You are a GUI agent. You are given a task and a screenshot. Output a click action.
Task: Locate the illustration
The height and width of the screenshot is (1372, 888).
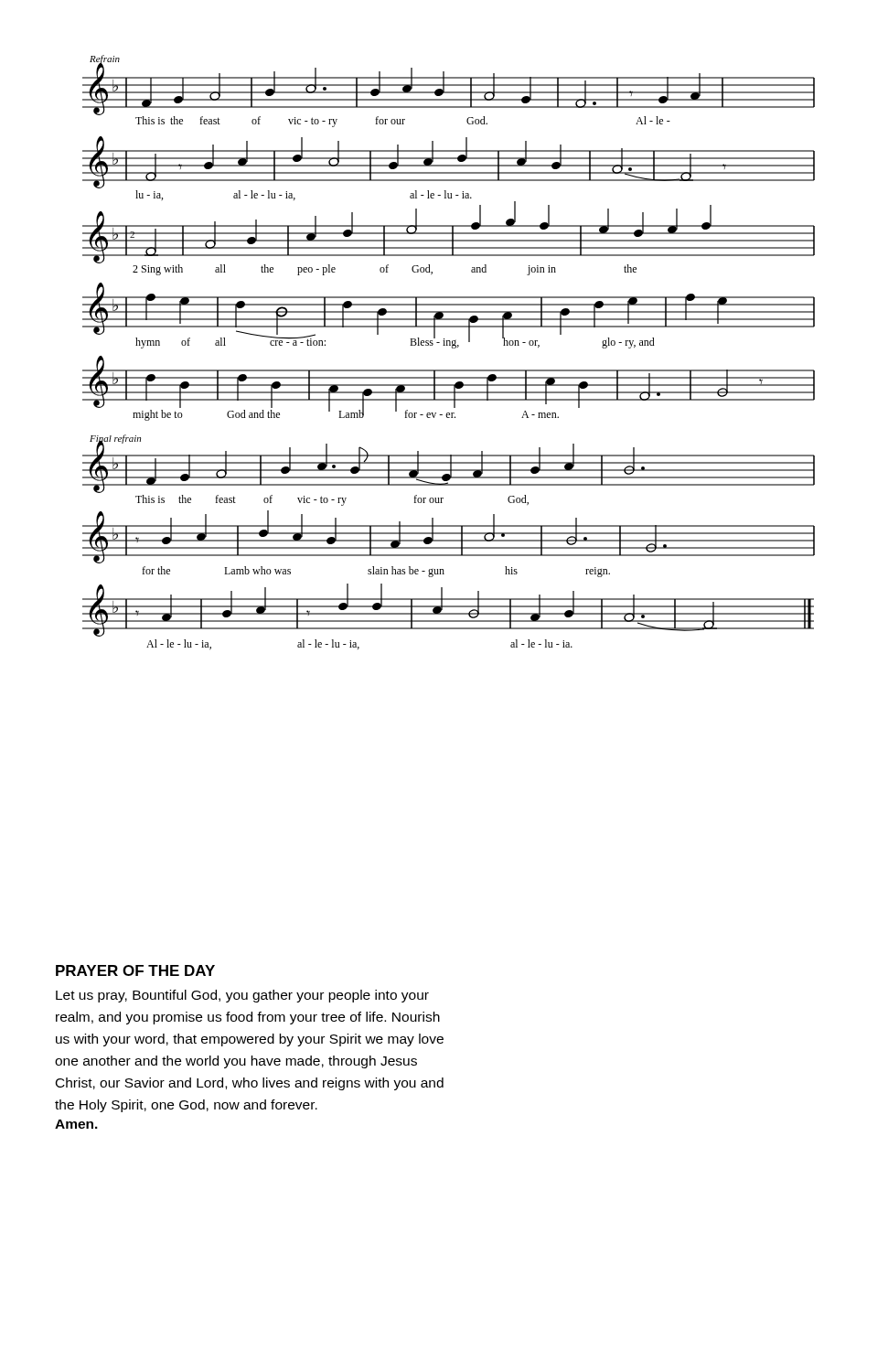click(444, 491)
